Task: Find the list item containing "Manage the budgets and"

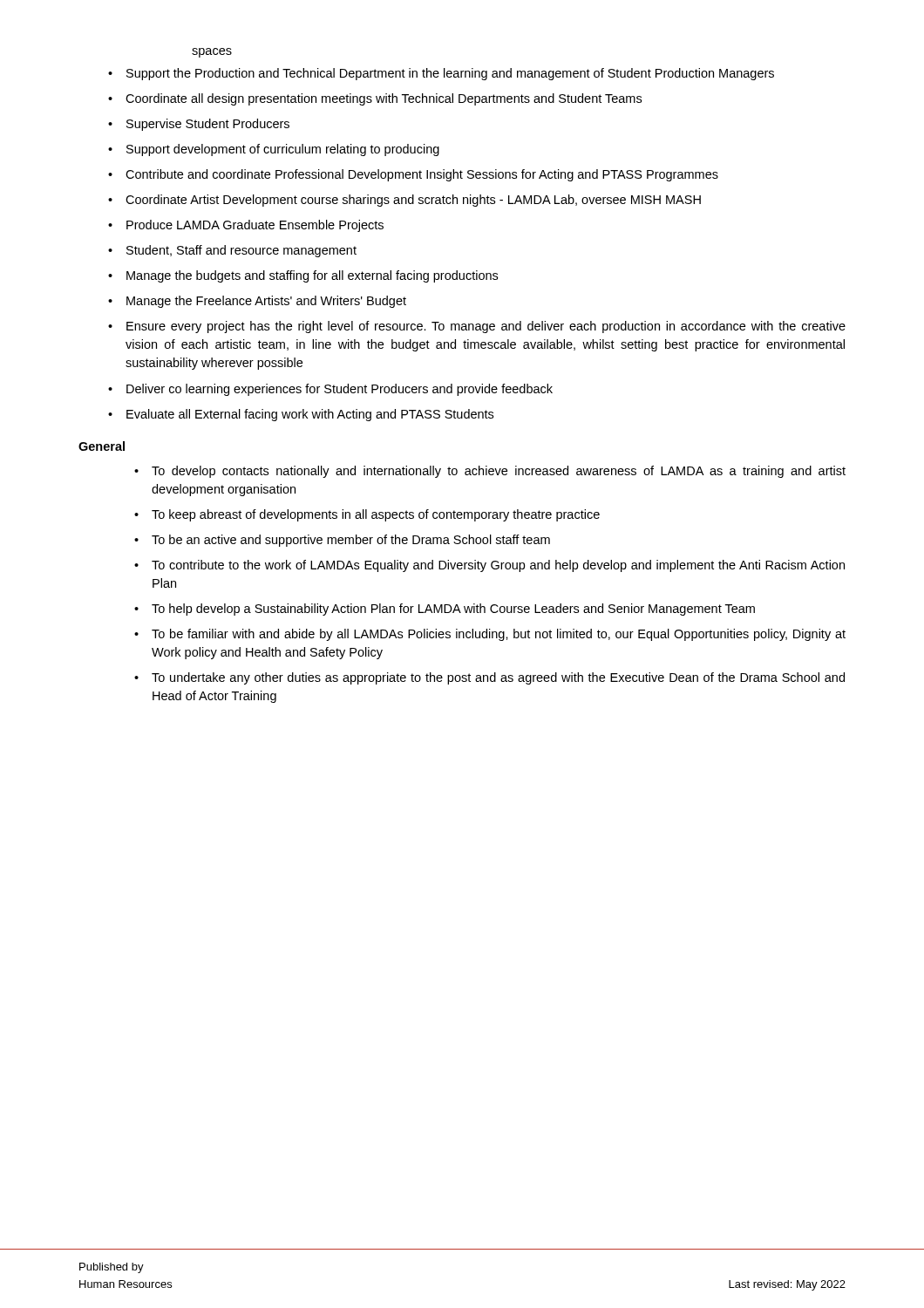Action: click(x=475, y=276)
